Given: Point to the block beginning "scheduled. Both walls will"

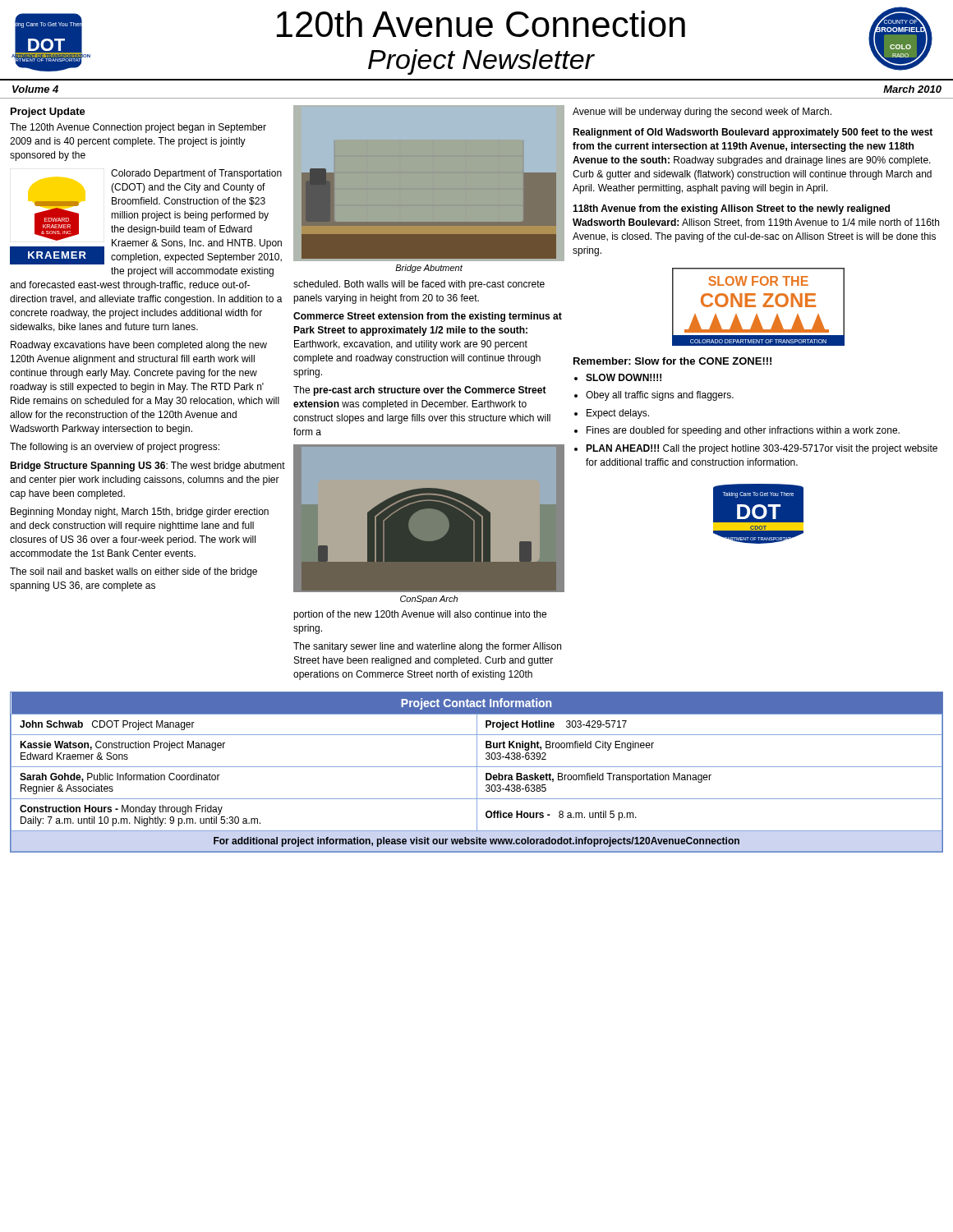Looking at the screenshot, I should pyautogui.click(x=419, y=291).
